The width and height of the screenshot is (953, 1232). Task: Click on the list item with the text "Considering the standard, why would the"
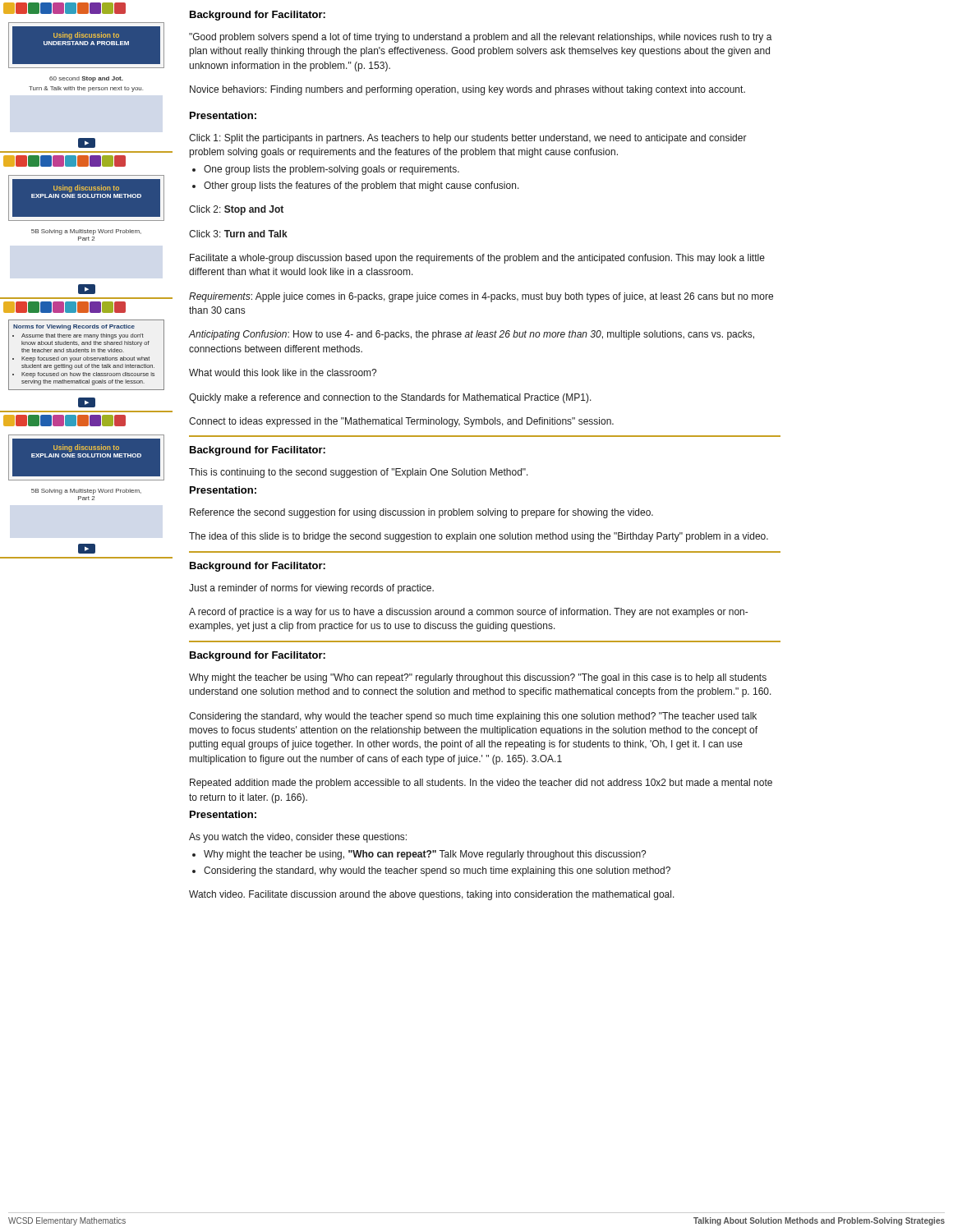pos(437,870)
